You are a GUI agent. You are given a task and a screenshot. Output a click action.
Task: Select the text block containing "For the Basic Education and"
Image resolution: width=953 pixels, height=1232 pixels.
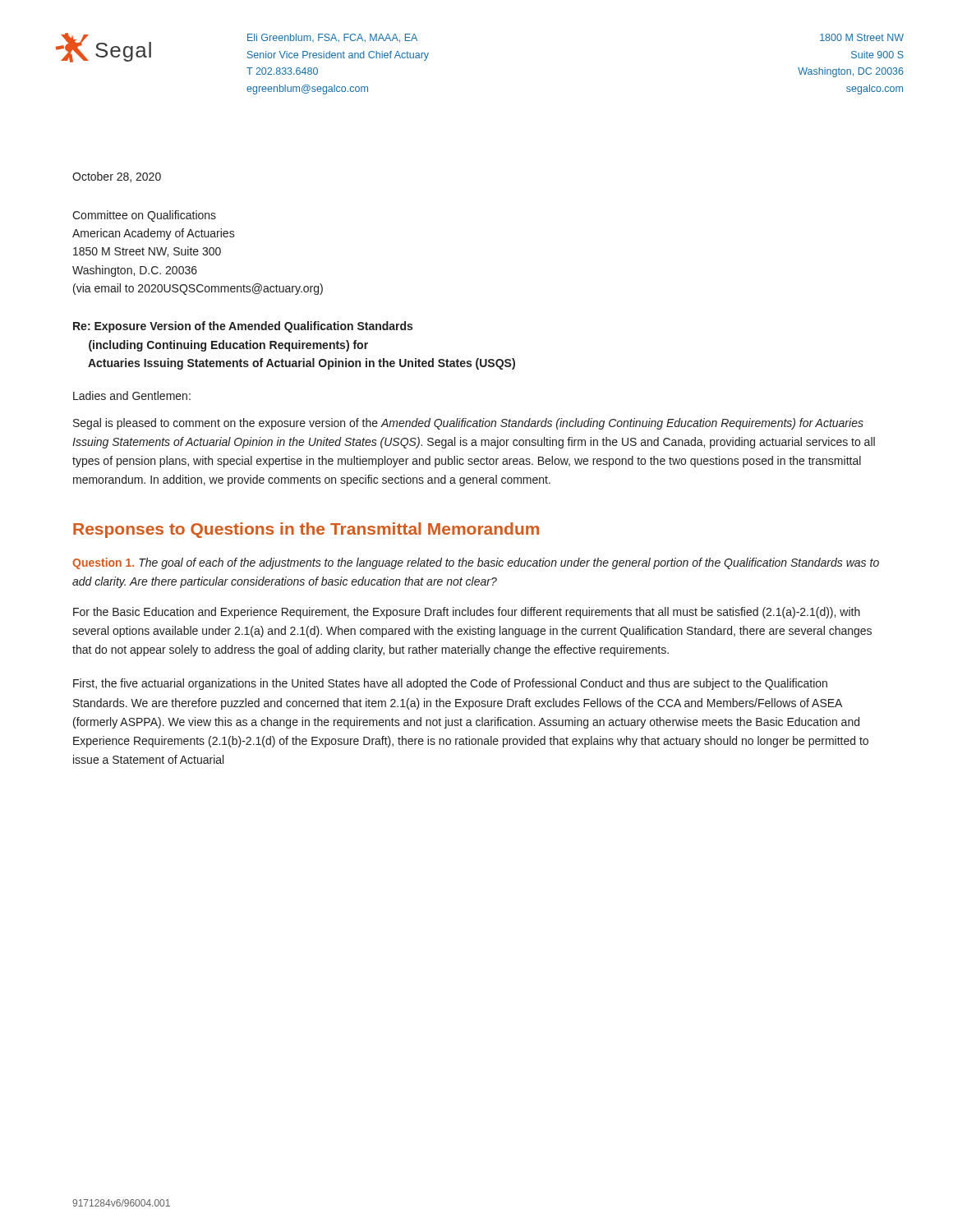point(472,631)
